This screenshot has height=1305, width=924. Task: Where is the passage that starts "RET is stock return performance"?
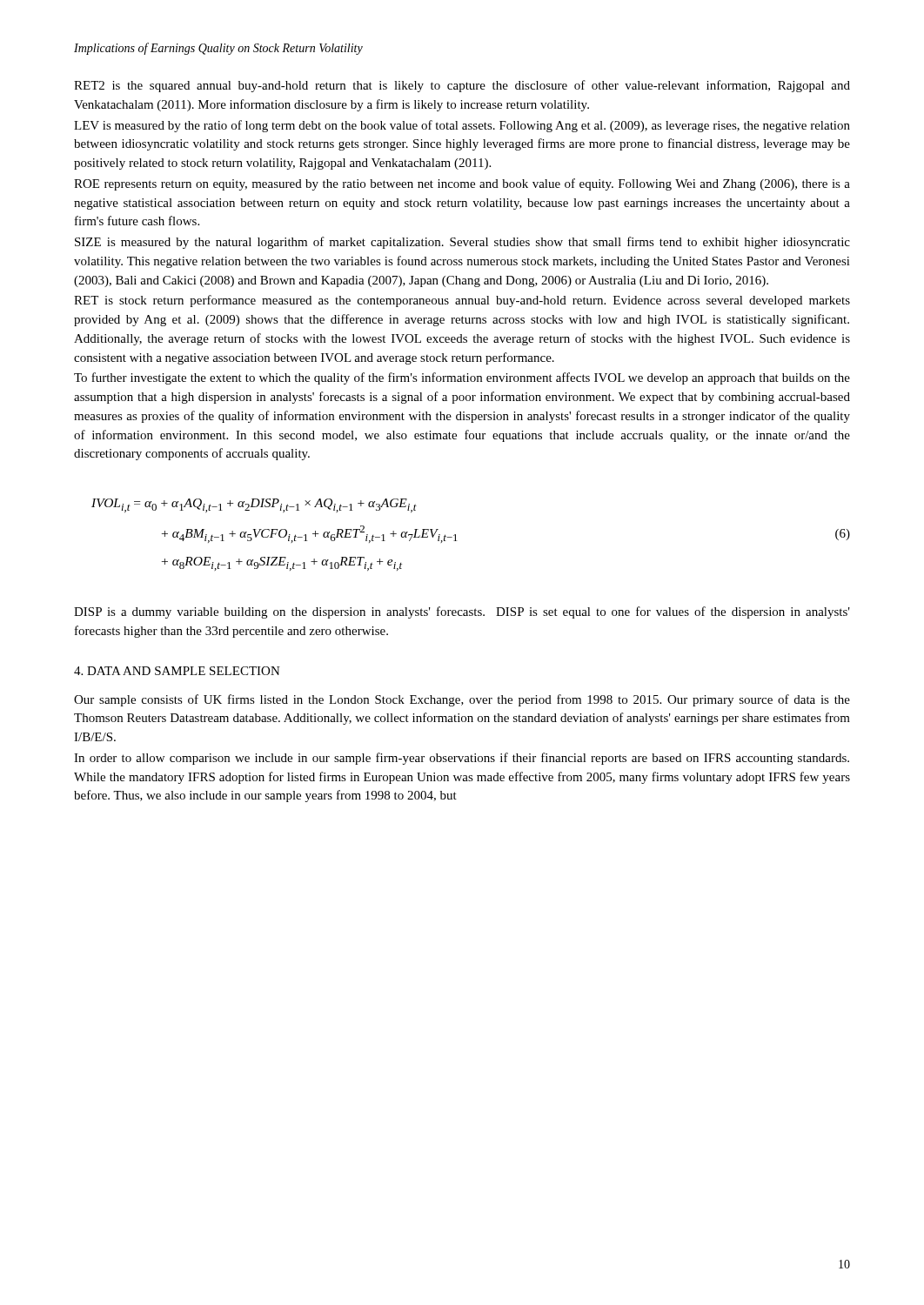[x=462, y=329]
